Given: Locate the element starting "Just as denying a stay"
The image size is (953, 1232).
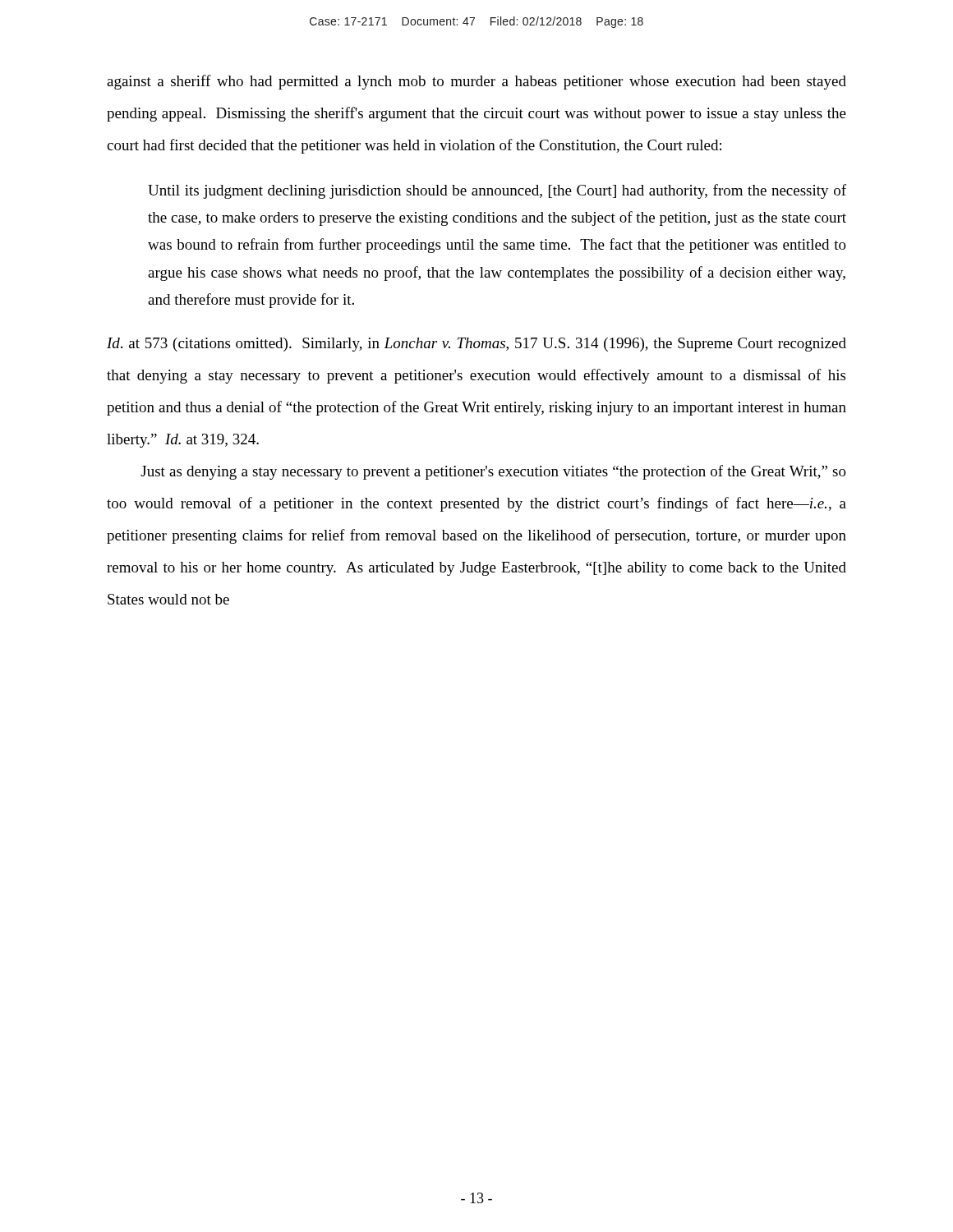Looking at the screenshot, I should (x=476, y=535).
